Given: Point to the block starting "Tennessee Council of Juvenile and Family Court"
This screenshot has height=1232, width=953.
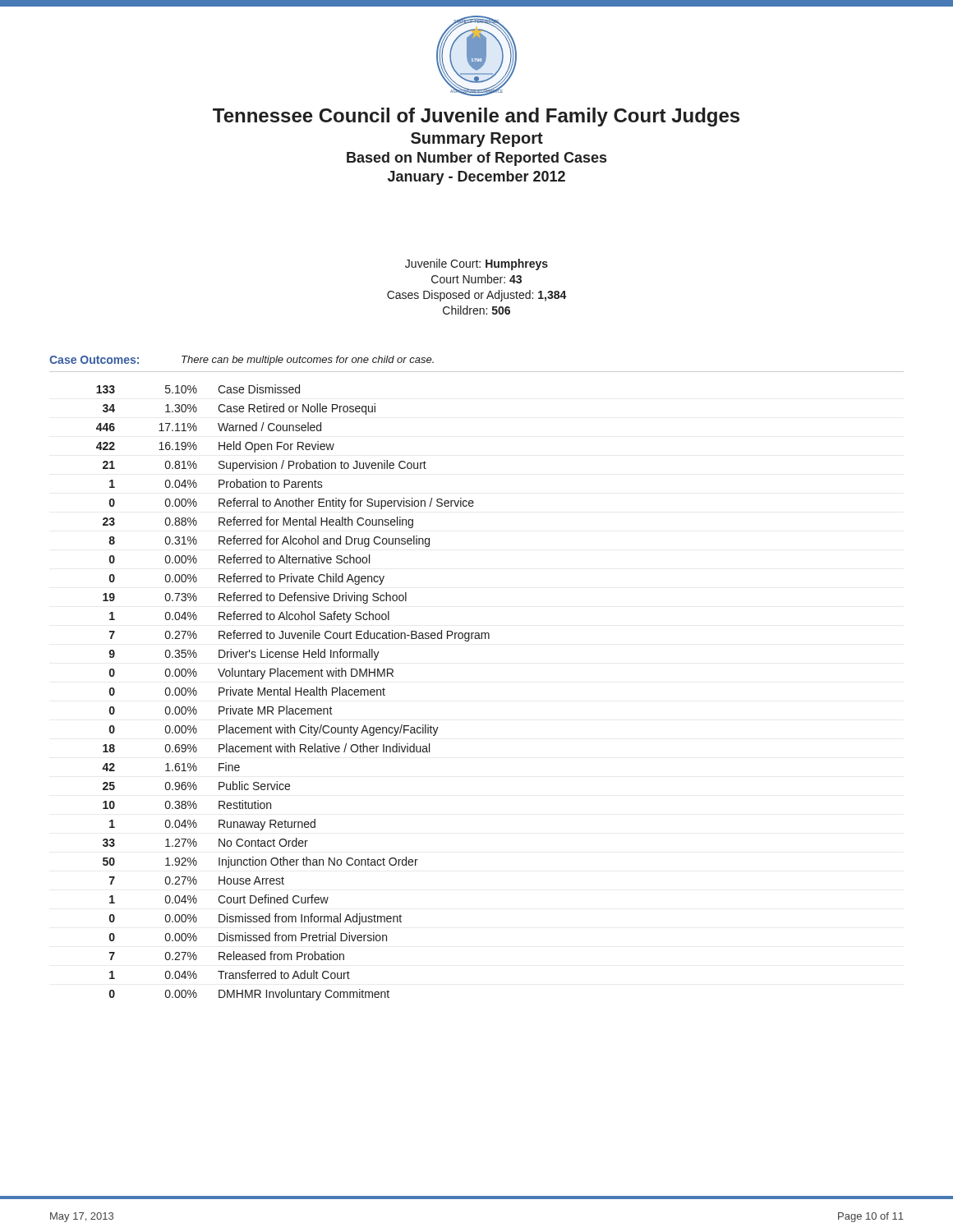Looking at the screenshot, I should pyautogui.click(x=476, y=115).
